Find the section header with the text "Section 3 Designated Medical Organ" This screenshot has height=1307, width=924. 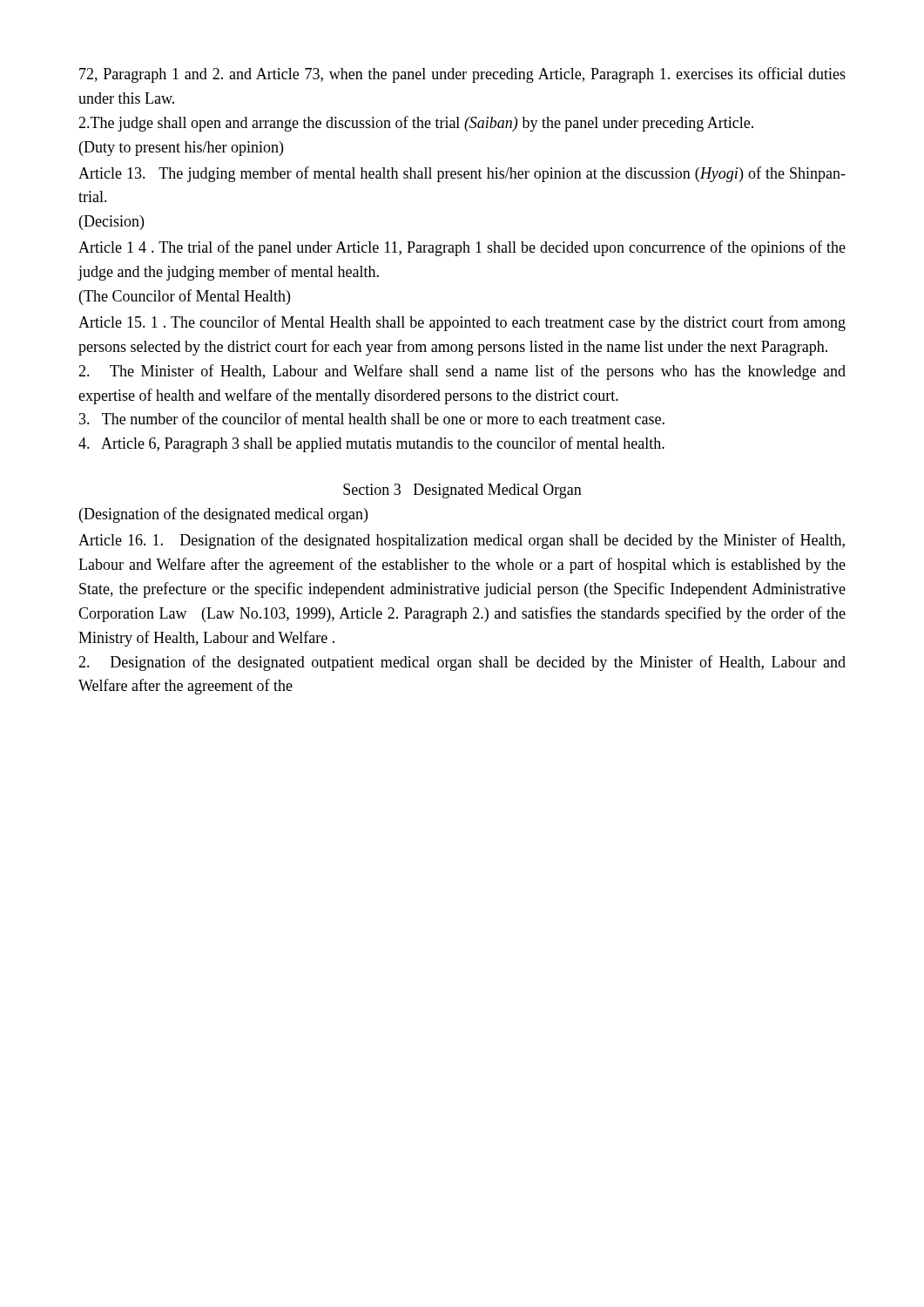(462, 490)
